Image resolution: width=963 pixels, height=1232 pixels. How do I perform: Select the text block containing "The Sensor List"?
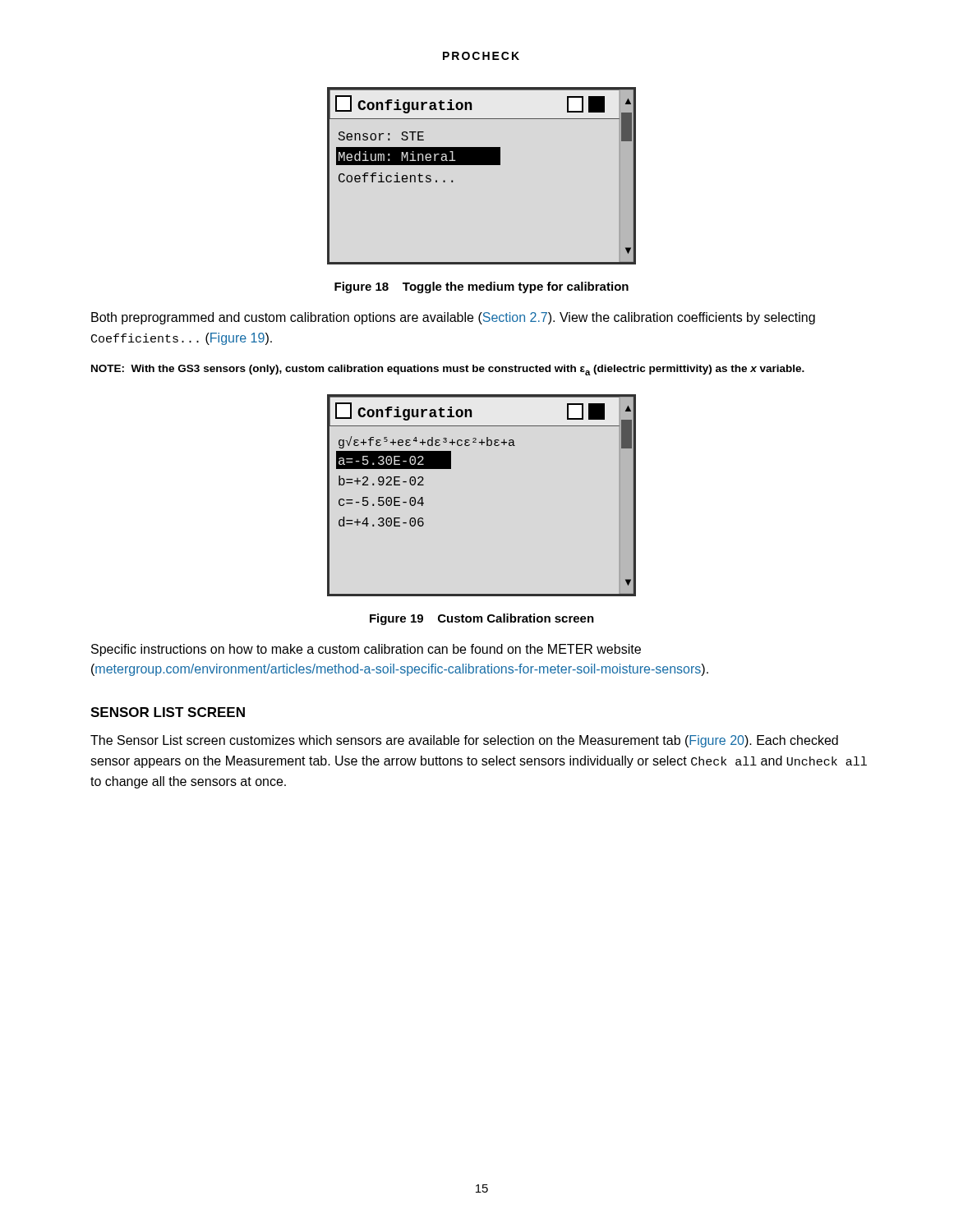coord(479,761)
